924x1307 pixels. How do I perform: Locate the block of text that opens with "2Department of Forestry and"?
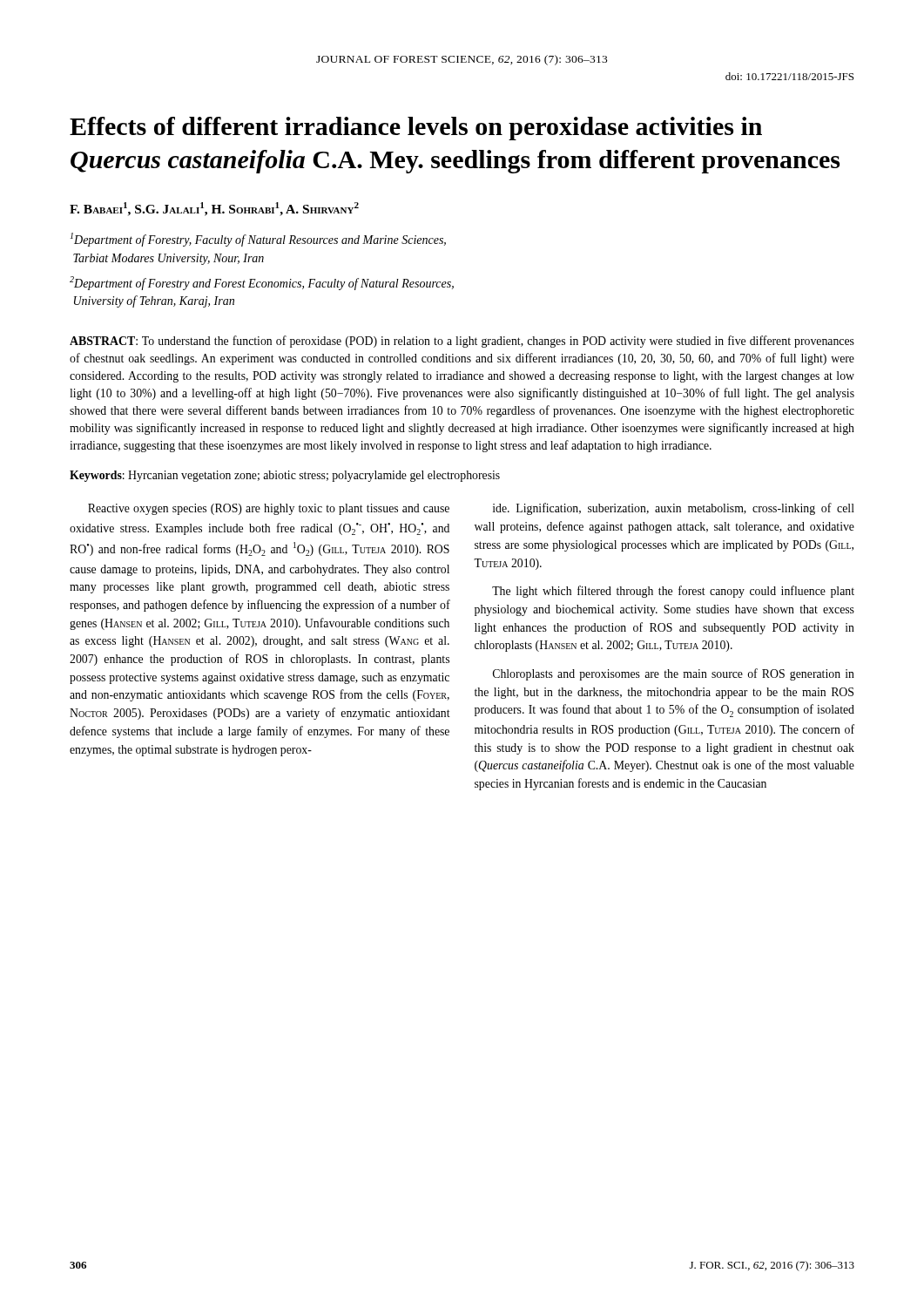(x=262, y=291)
